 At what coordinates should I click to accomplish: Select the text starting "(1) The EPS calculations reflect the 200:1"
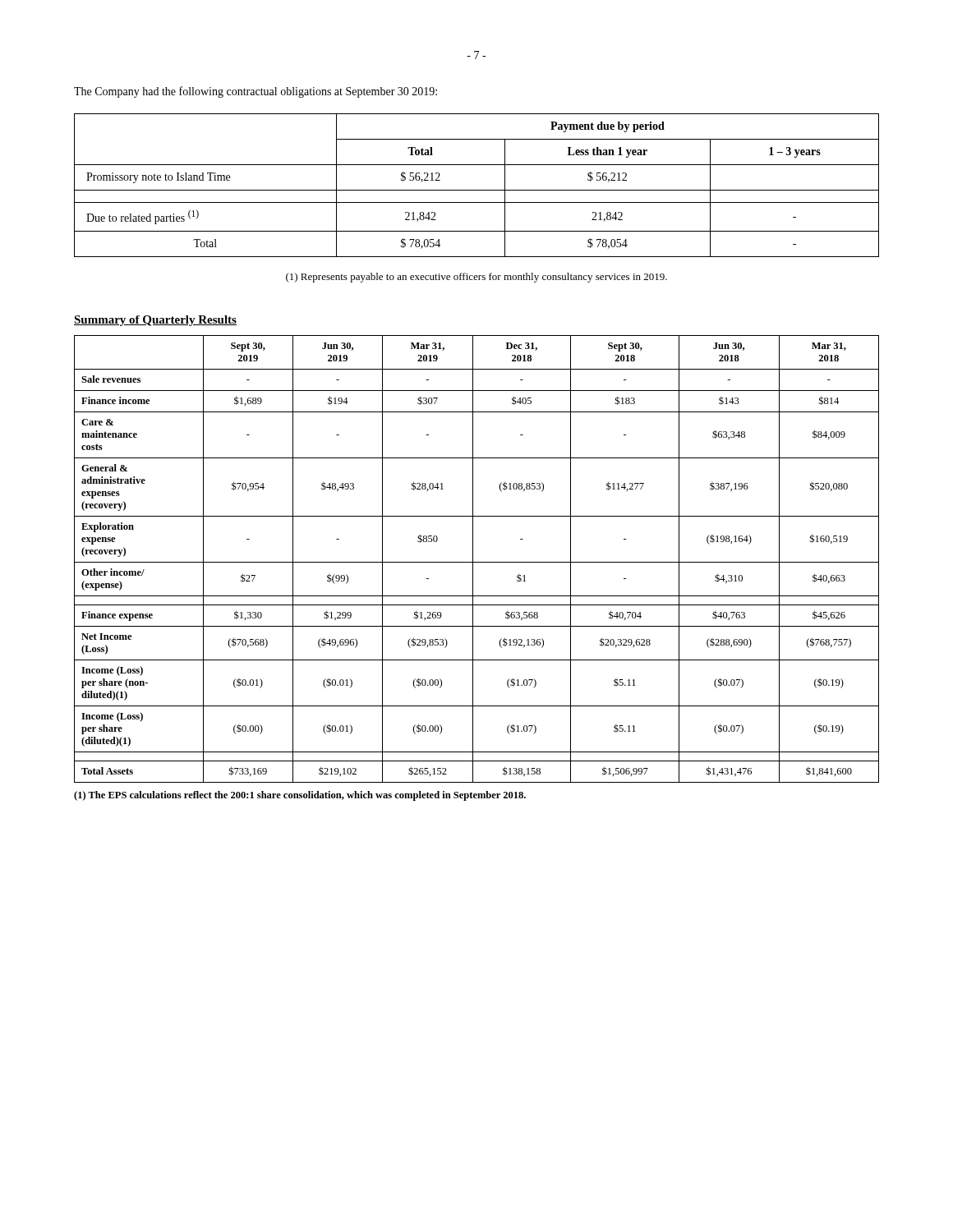(x=300, y=795)
